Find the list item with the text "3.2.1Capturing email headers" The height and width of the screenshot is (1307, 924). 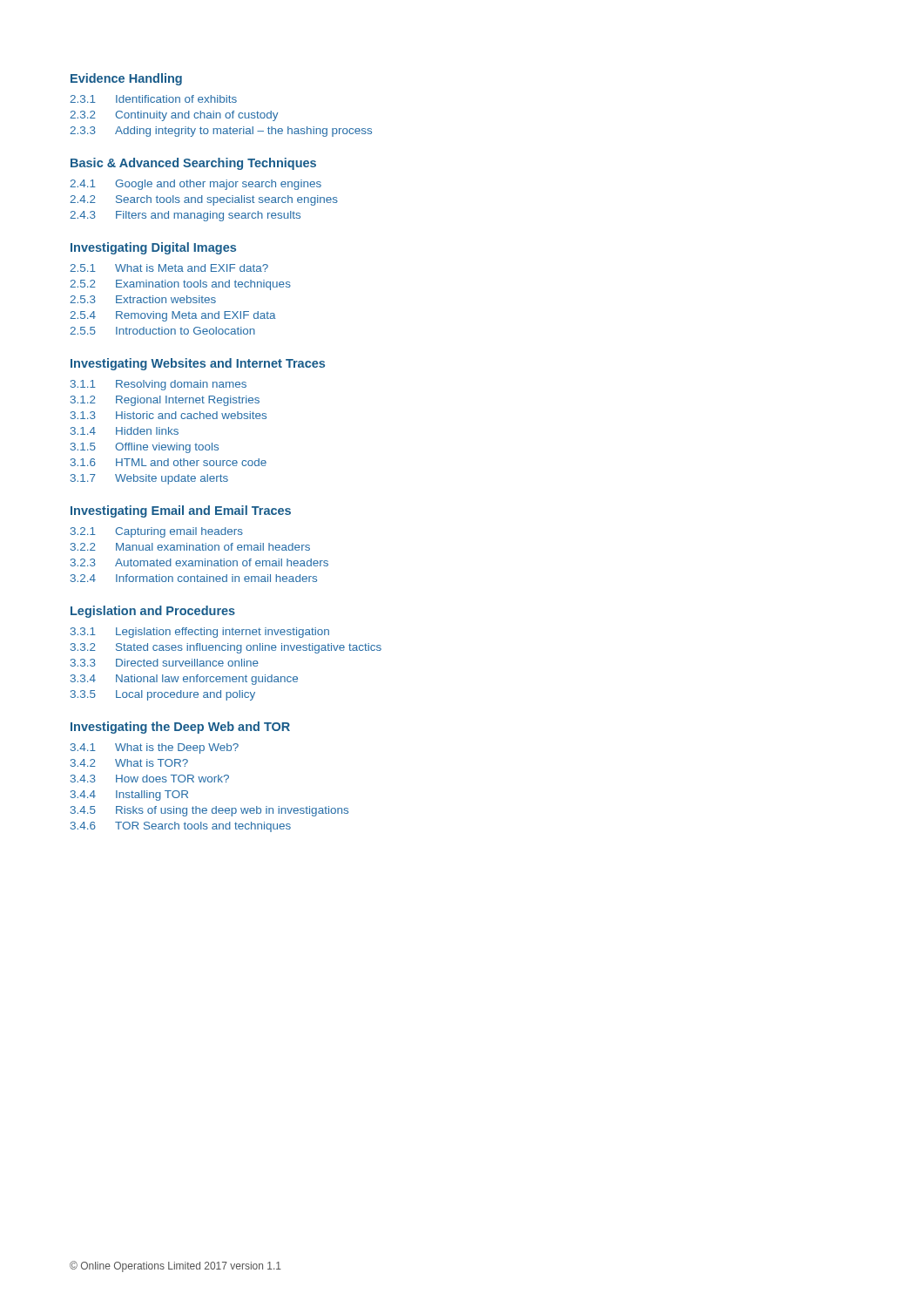click(156, 531)
